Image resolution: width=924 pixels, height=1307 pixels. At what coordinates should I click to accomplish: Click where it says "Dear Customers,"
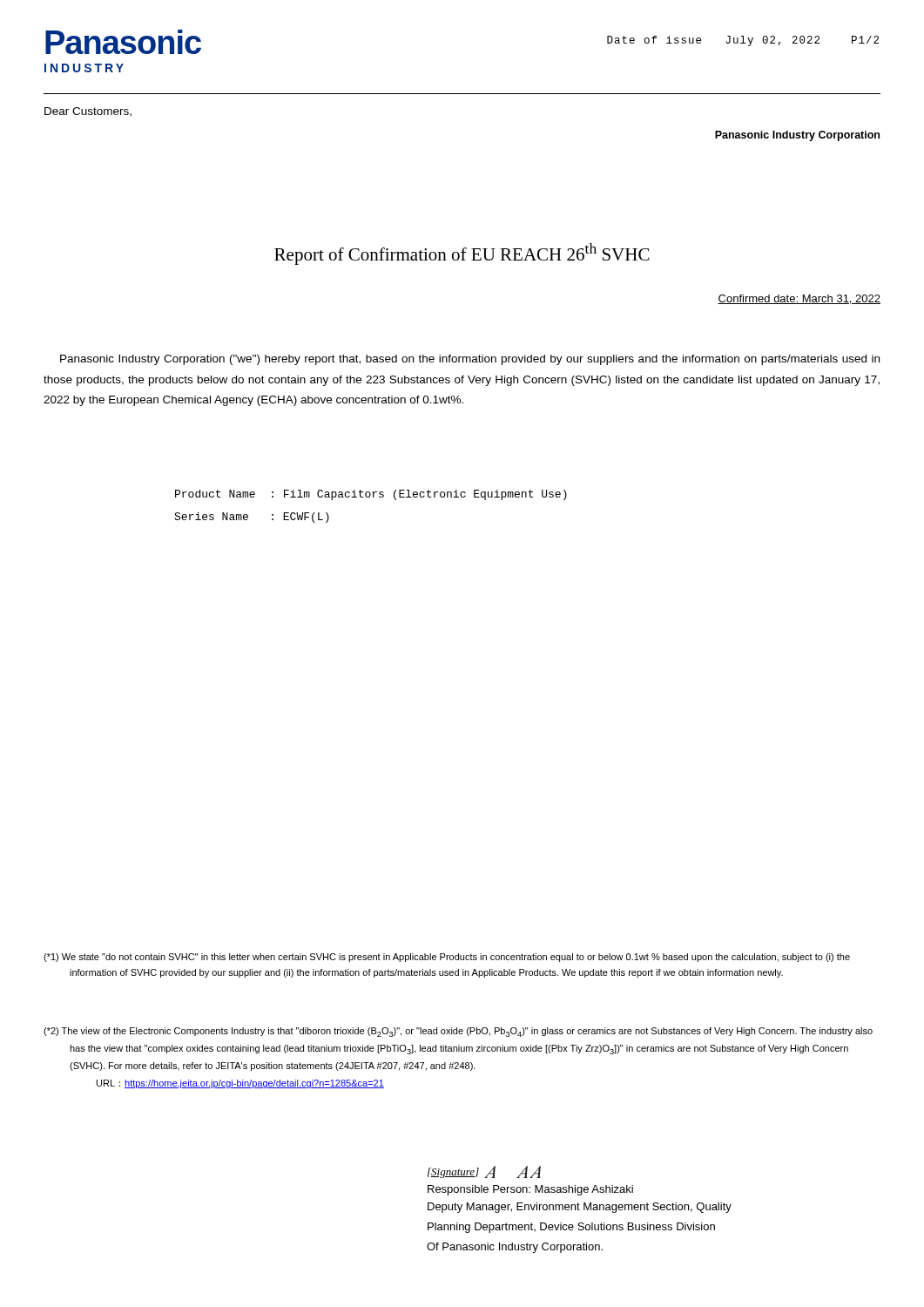[88, 111]
